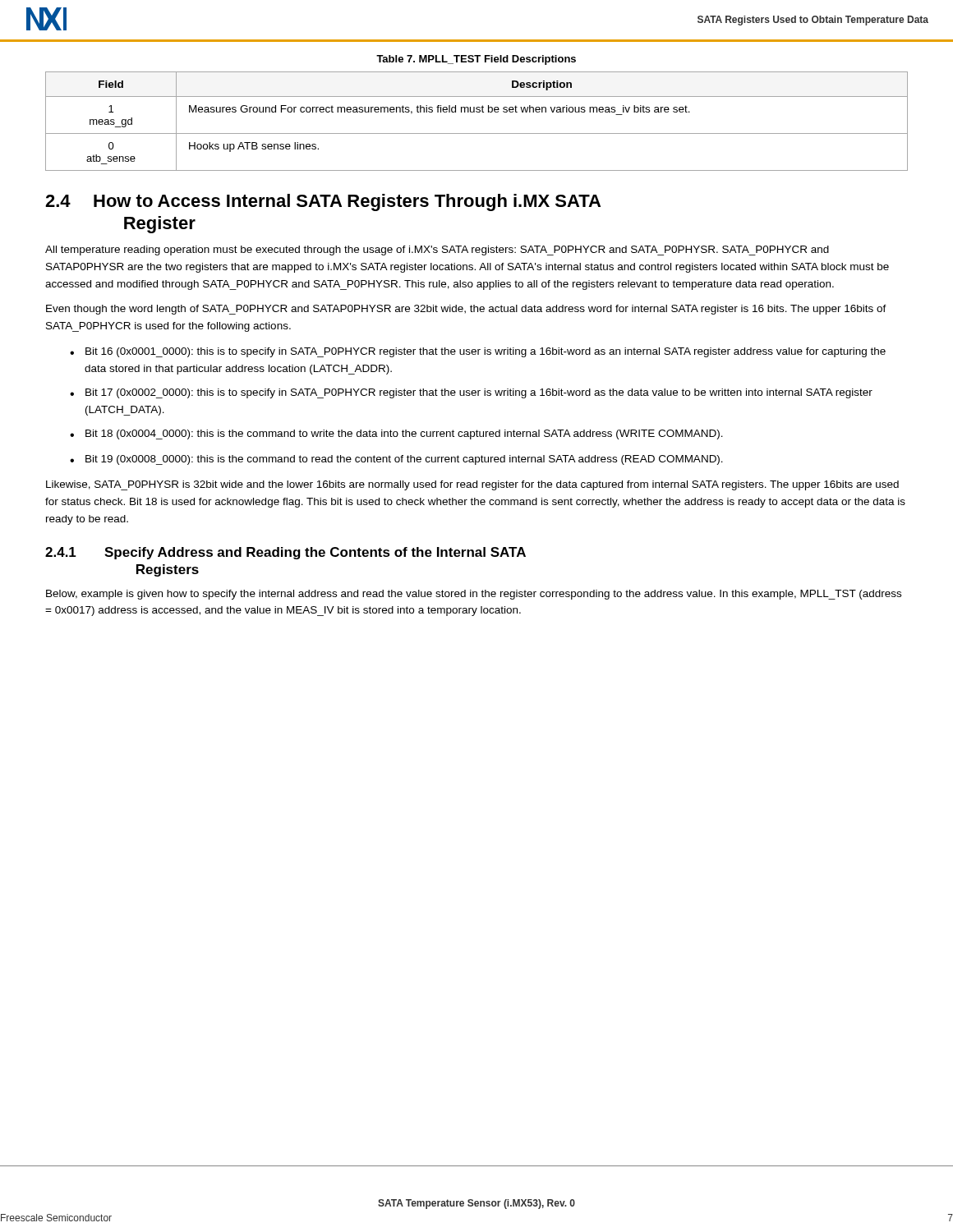Find the block on this page that starts "All temperature reading operation"
Image resolution: width=953 pixels, height=1232 pixels.
click(467, 266)
